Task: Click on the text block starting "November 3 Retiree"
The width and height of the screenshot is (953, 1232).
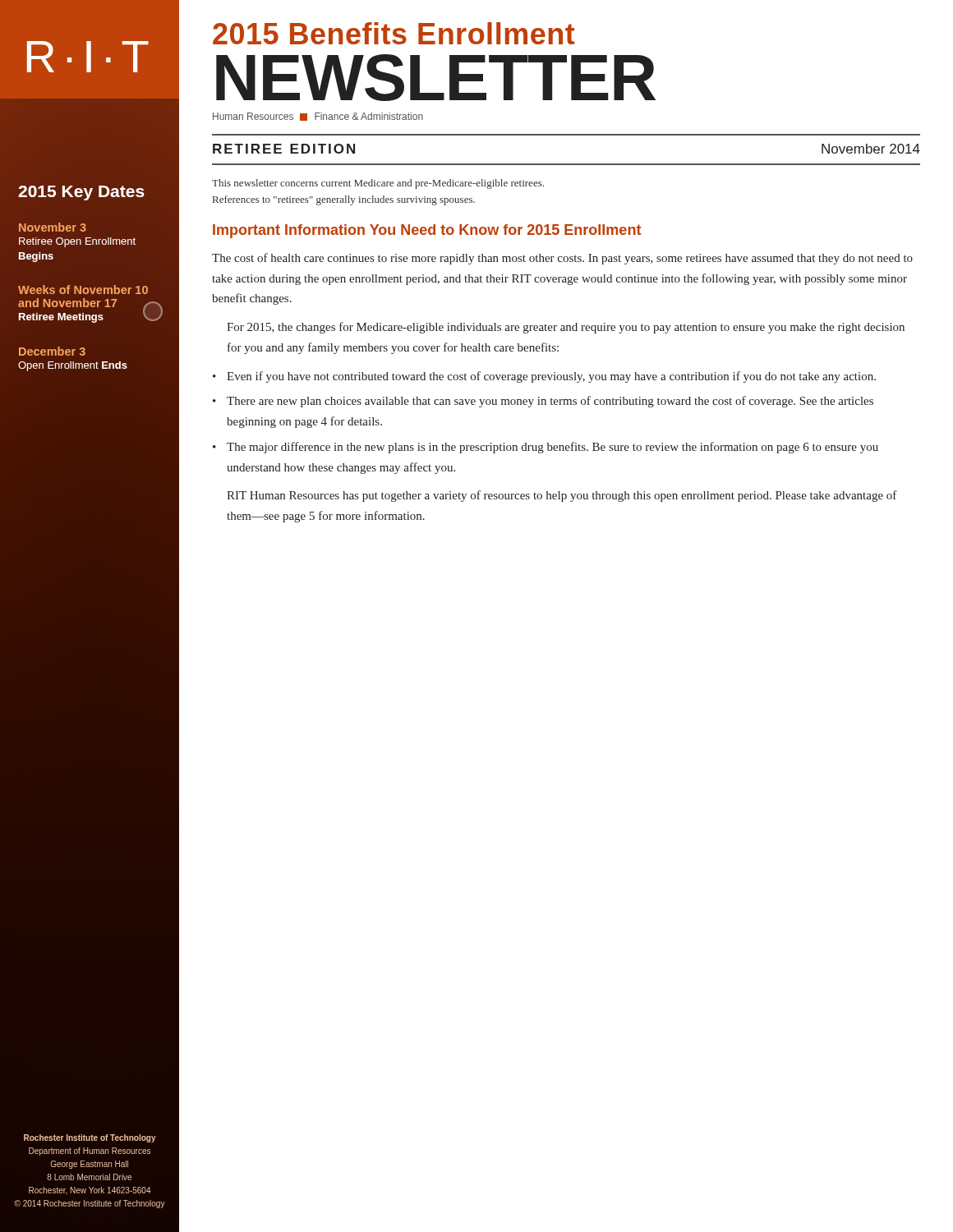Action: 90,242
